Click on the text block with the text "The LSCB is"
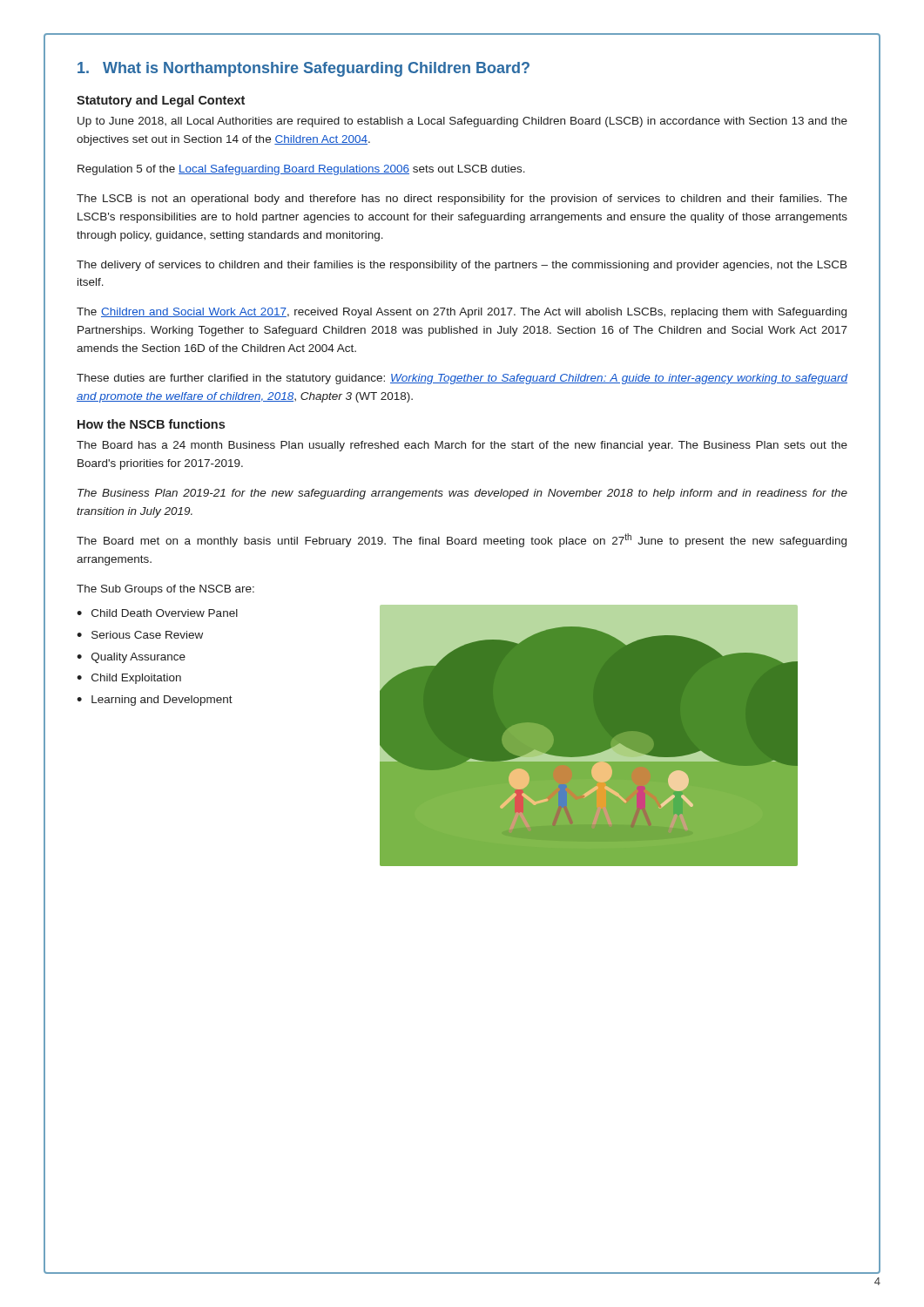 [462, 217]
